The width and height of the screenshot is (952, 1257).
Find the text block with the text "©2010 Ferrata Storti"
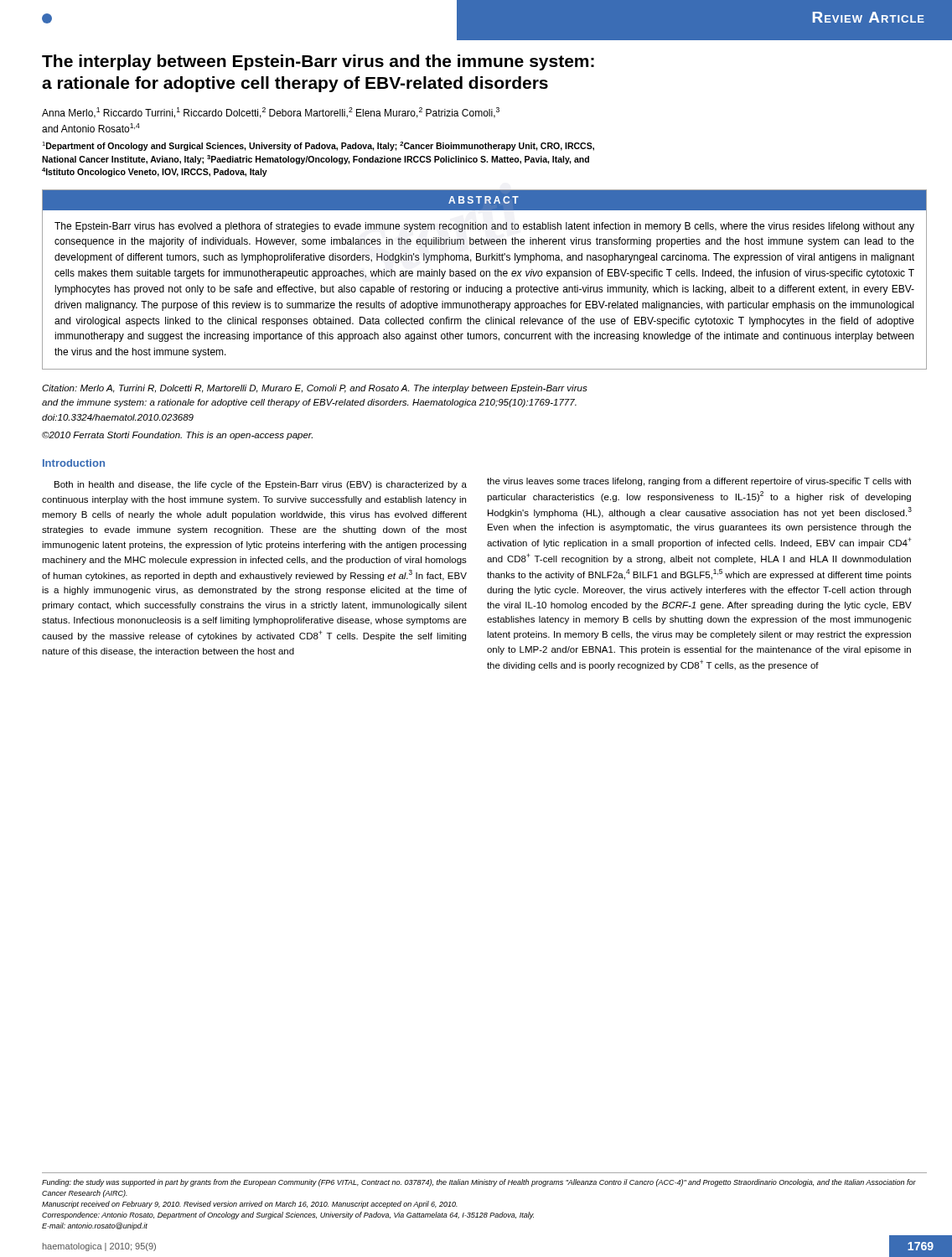pos(178,435)
